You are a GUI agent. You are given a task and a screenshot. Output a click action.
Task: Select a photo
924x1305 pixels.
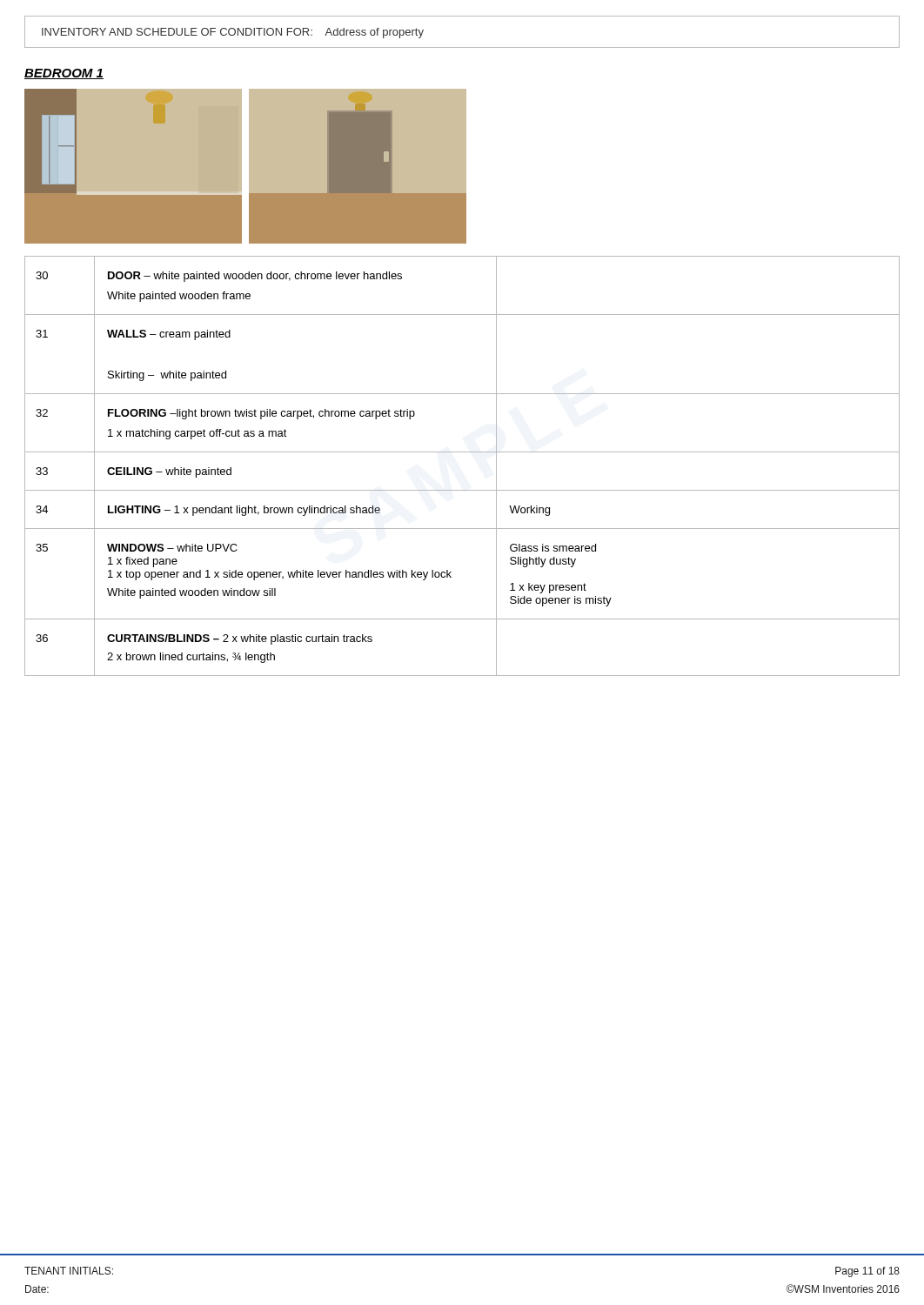coord(462,166)
